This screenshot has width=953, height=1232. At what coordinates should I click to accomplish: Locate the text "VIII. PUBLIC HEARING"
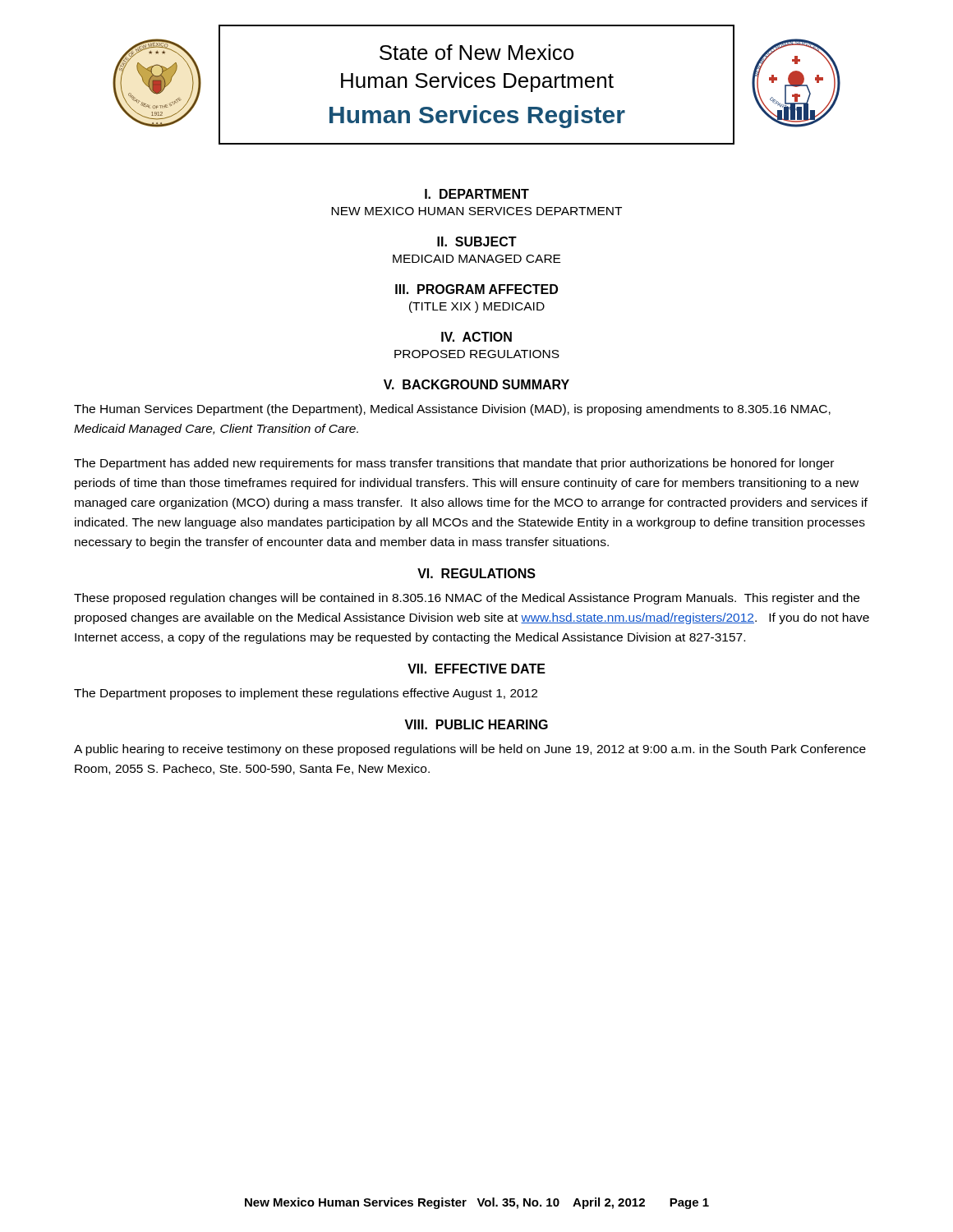click(x=476, y=725)
